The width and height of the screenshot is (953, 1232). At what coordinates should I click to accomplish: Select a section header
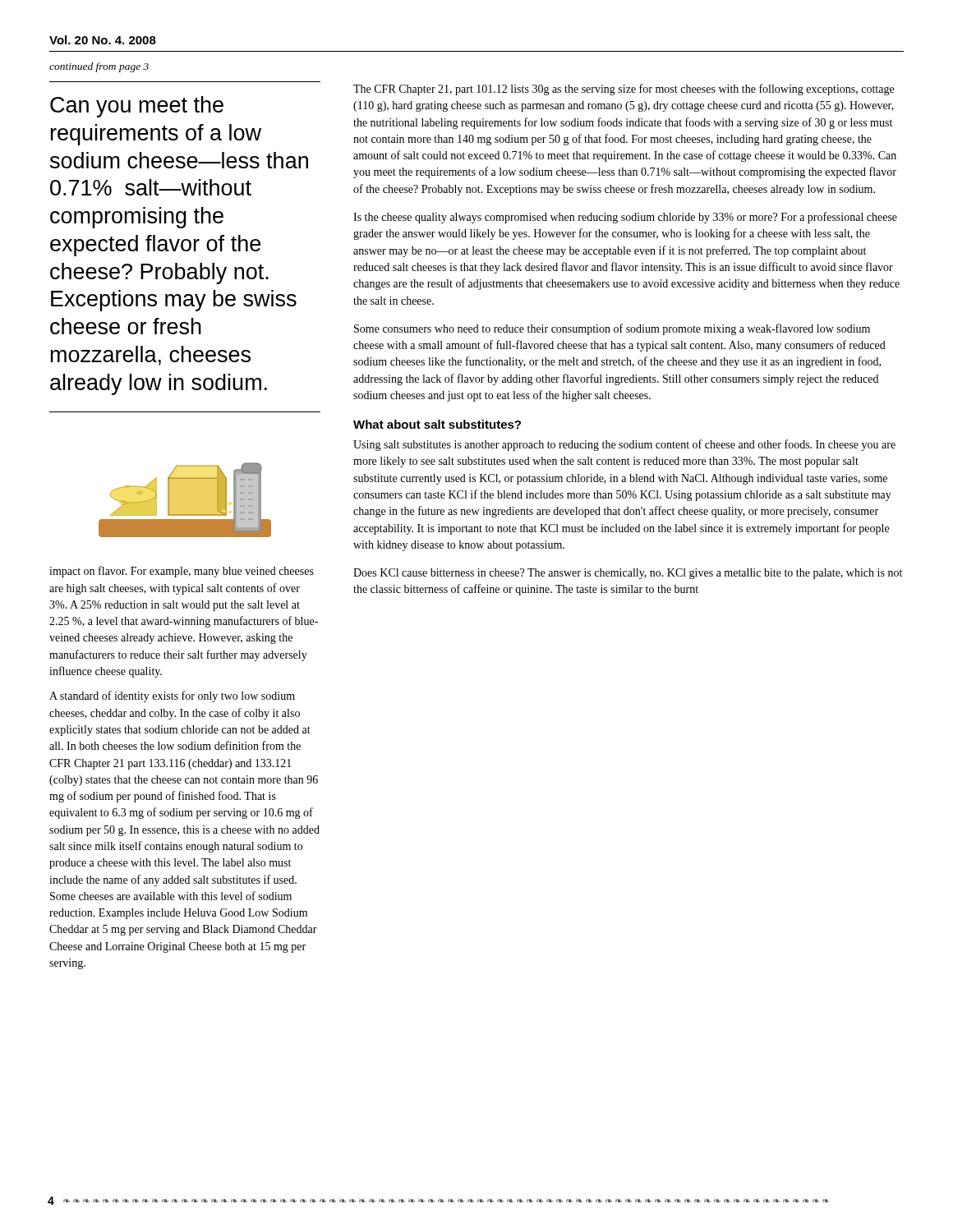pyautogui.click(x=437, y=424)
